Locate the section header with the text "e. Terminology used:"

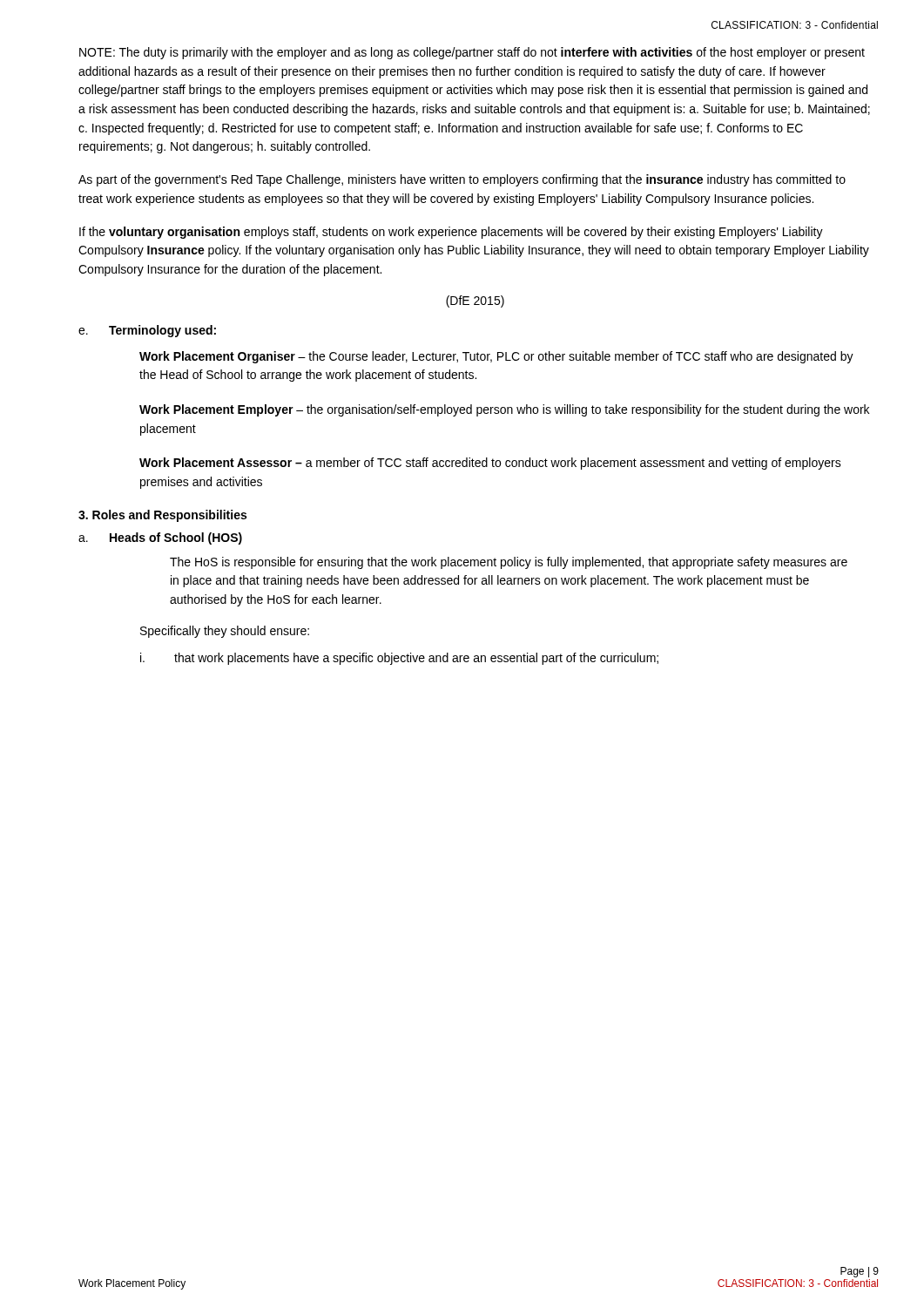pos(147,331)
